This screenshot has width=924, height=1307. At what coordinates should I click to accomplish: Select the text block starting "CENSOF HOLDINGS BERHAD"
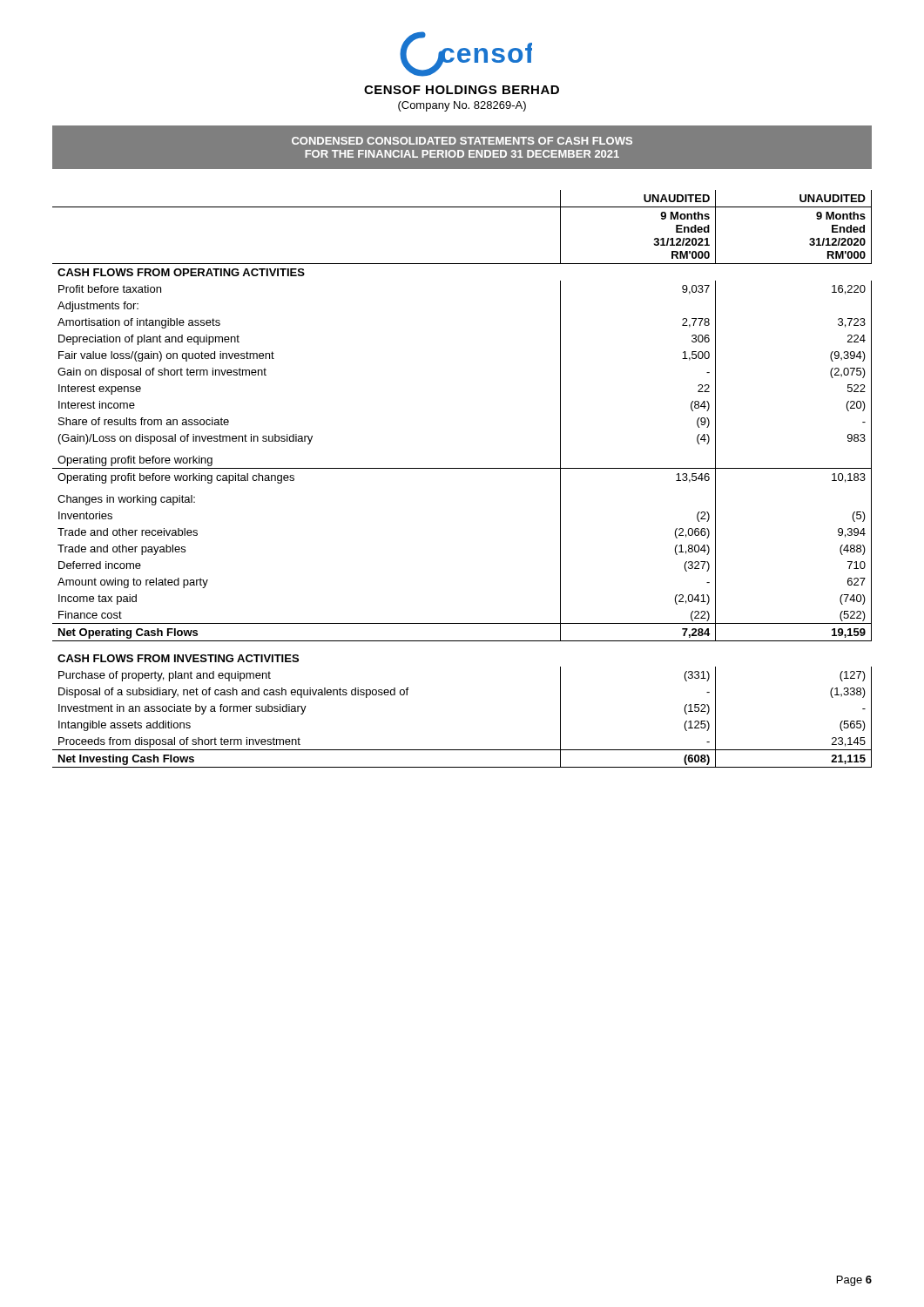462,89
